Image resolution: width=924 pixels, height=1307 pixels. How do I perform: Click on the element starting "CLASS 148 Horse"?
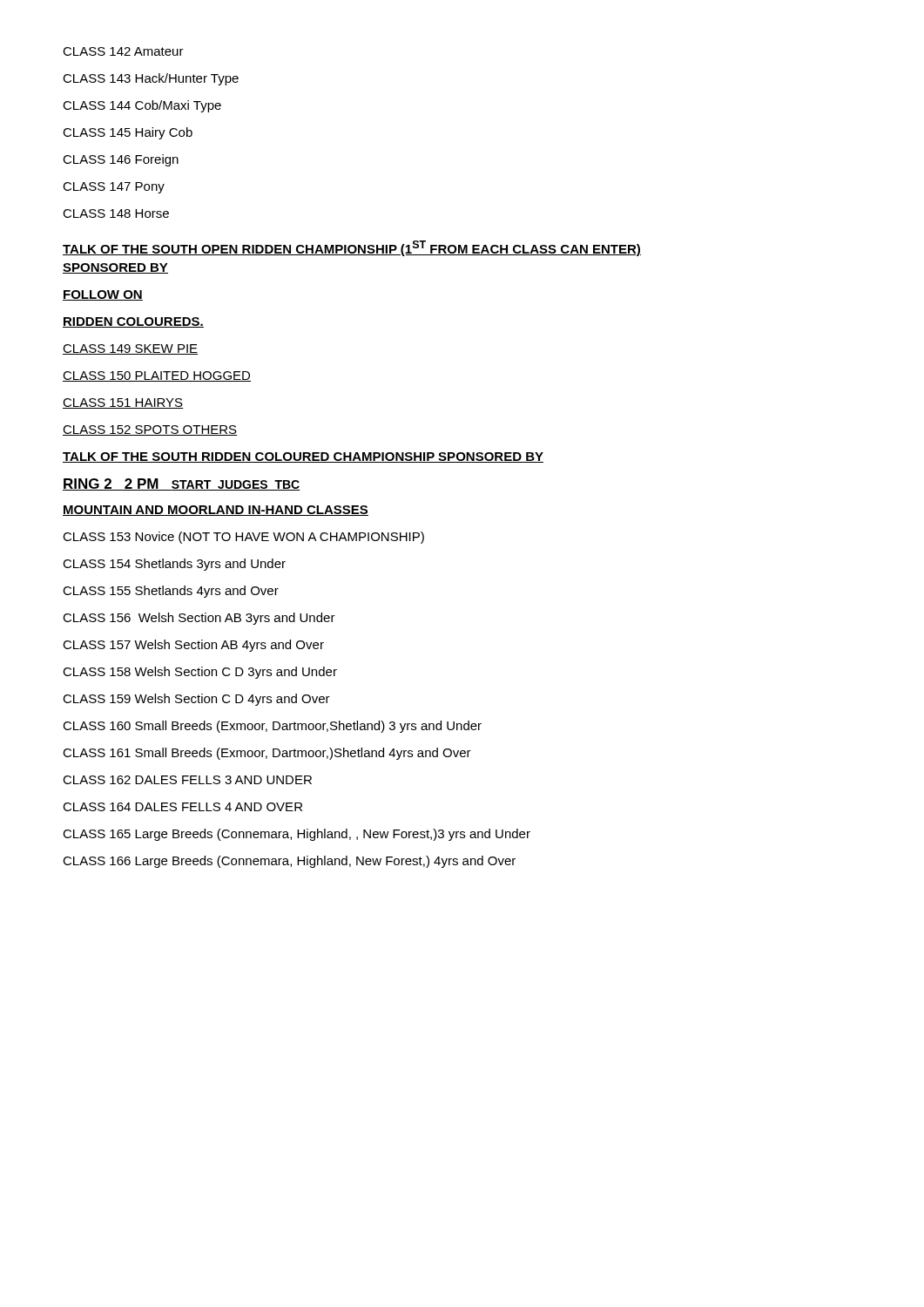pos(116,213)
